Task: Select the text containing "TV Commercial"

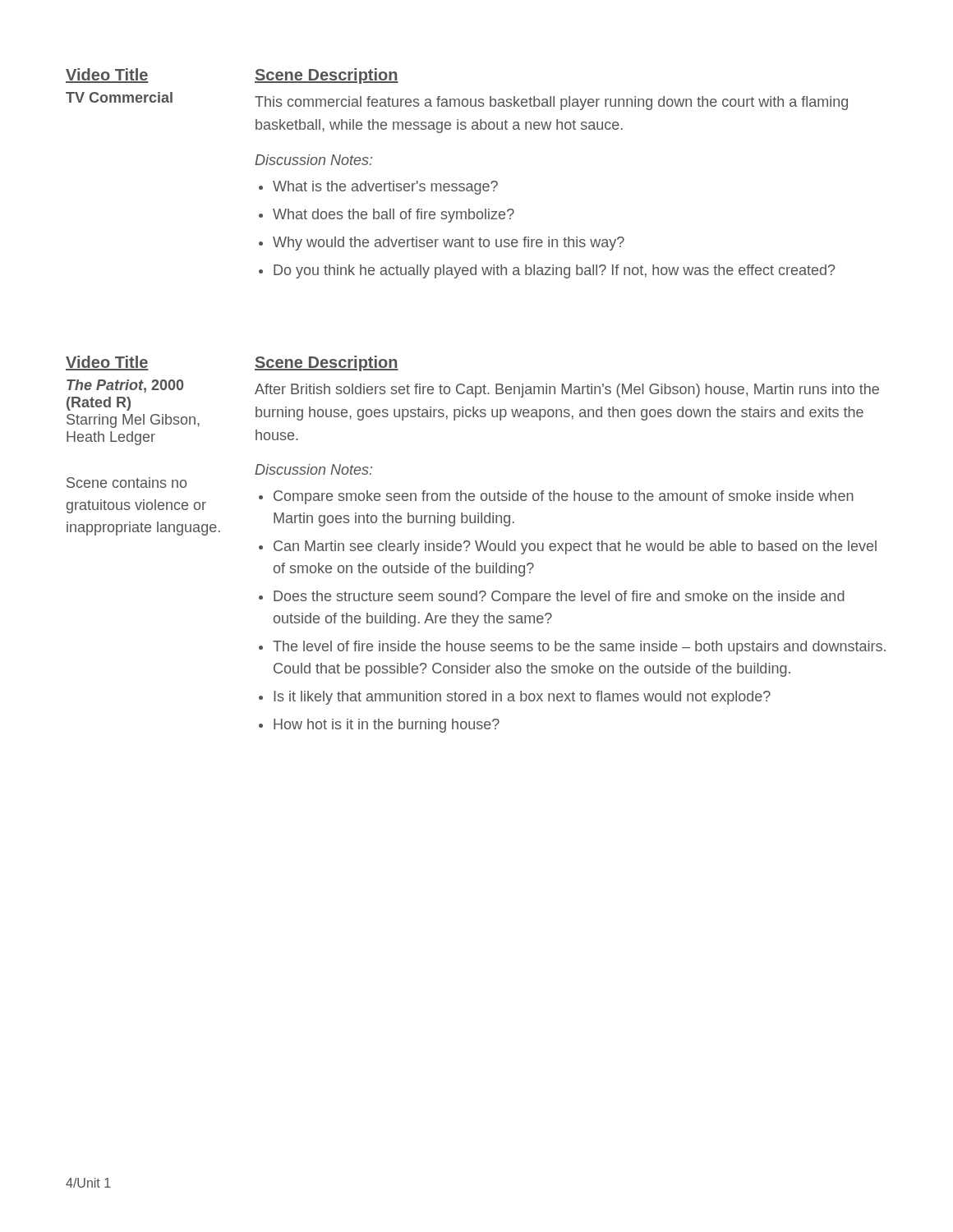Action: click(x=120, y=98)
